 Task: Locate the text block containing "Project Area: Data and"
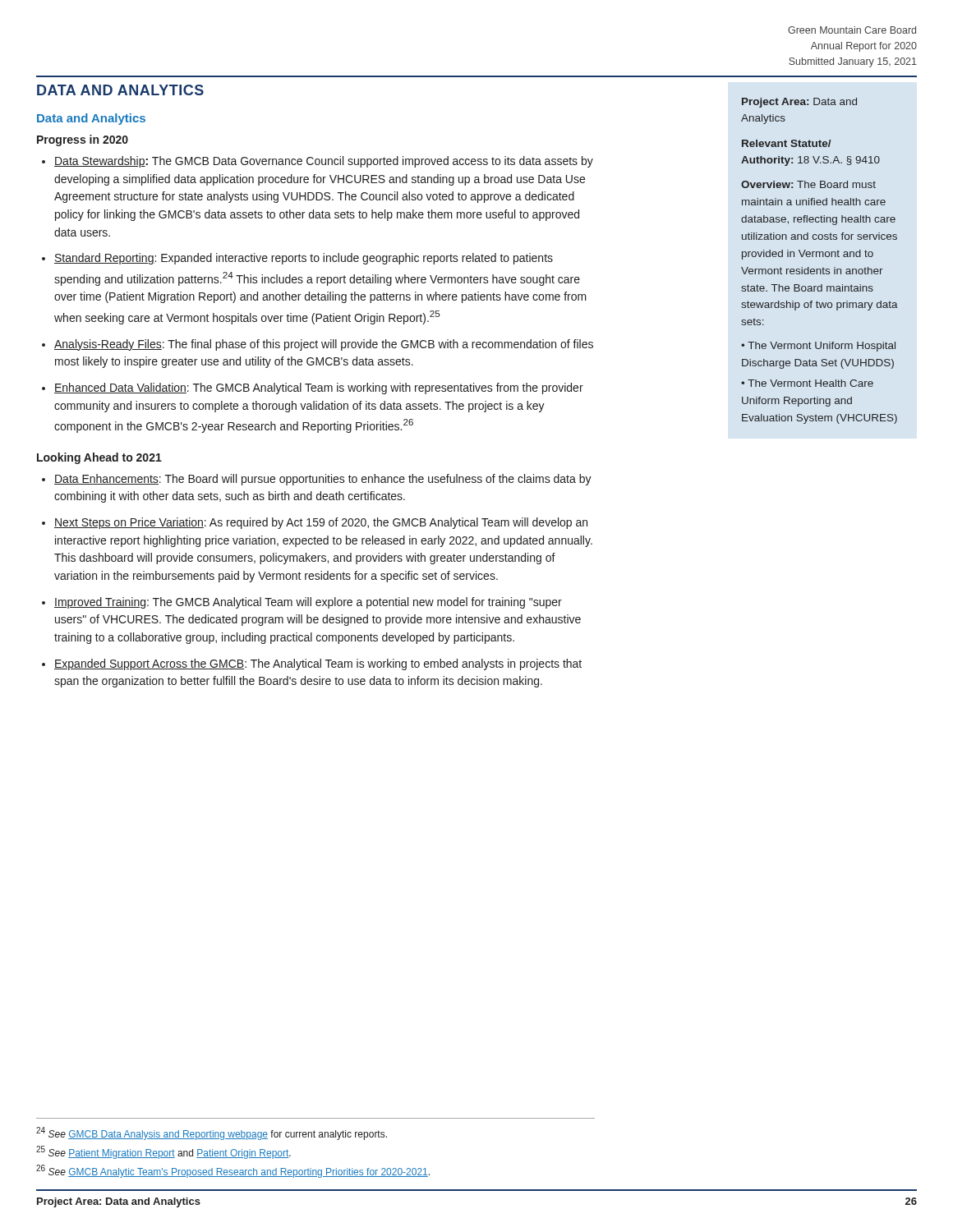click(822, 260)
